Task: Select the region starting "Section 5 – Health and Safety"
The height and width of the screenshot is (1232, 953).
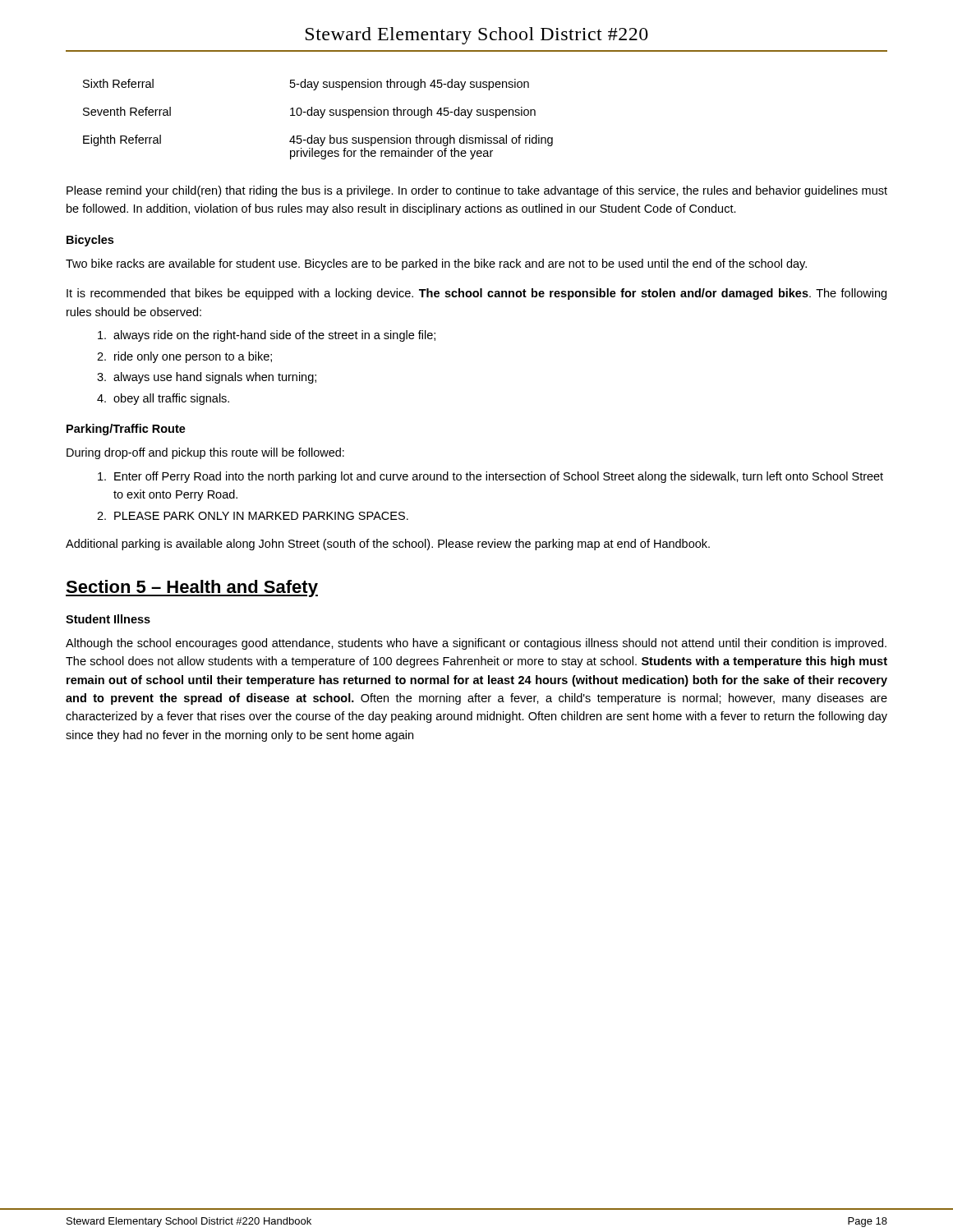Action: click(x=192, y=586)
